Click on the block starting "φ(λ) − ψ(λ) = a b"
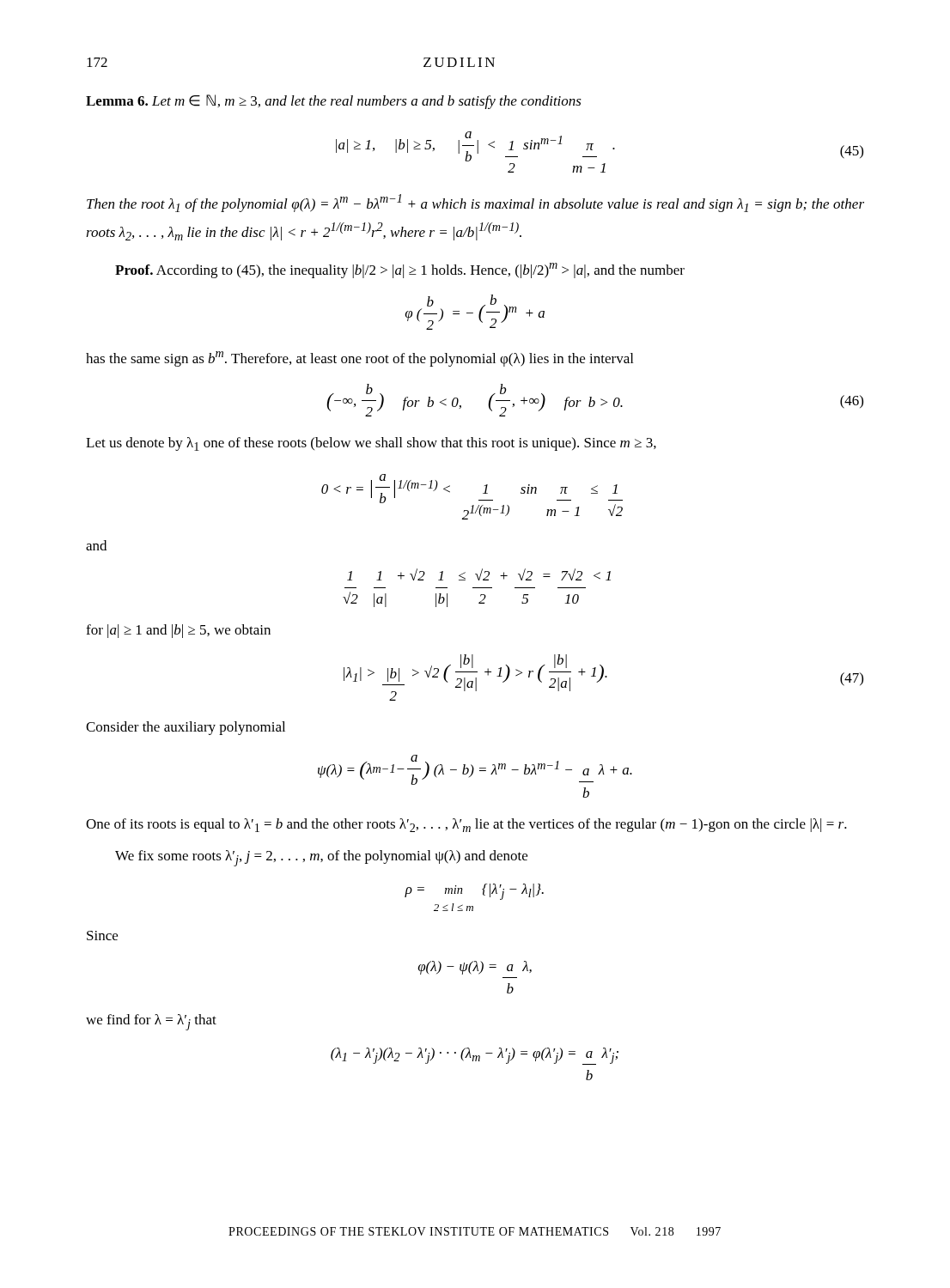950x1288 pixels. point(475,978)
